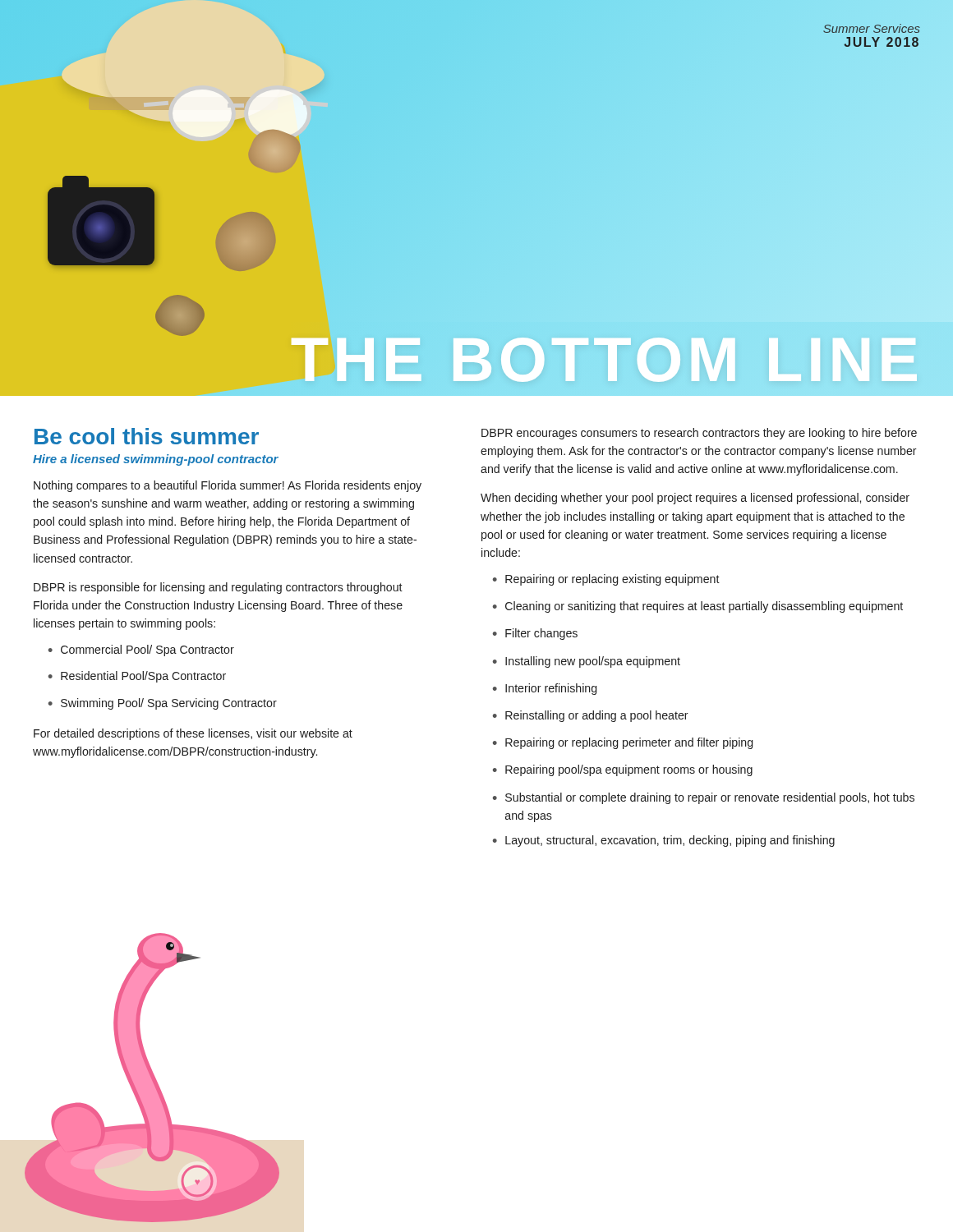Point to "• Repairing or replacing perimeter and filter piping"
The width and height of the screenshot is (953, 1232).
tap(623, 744)
